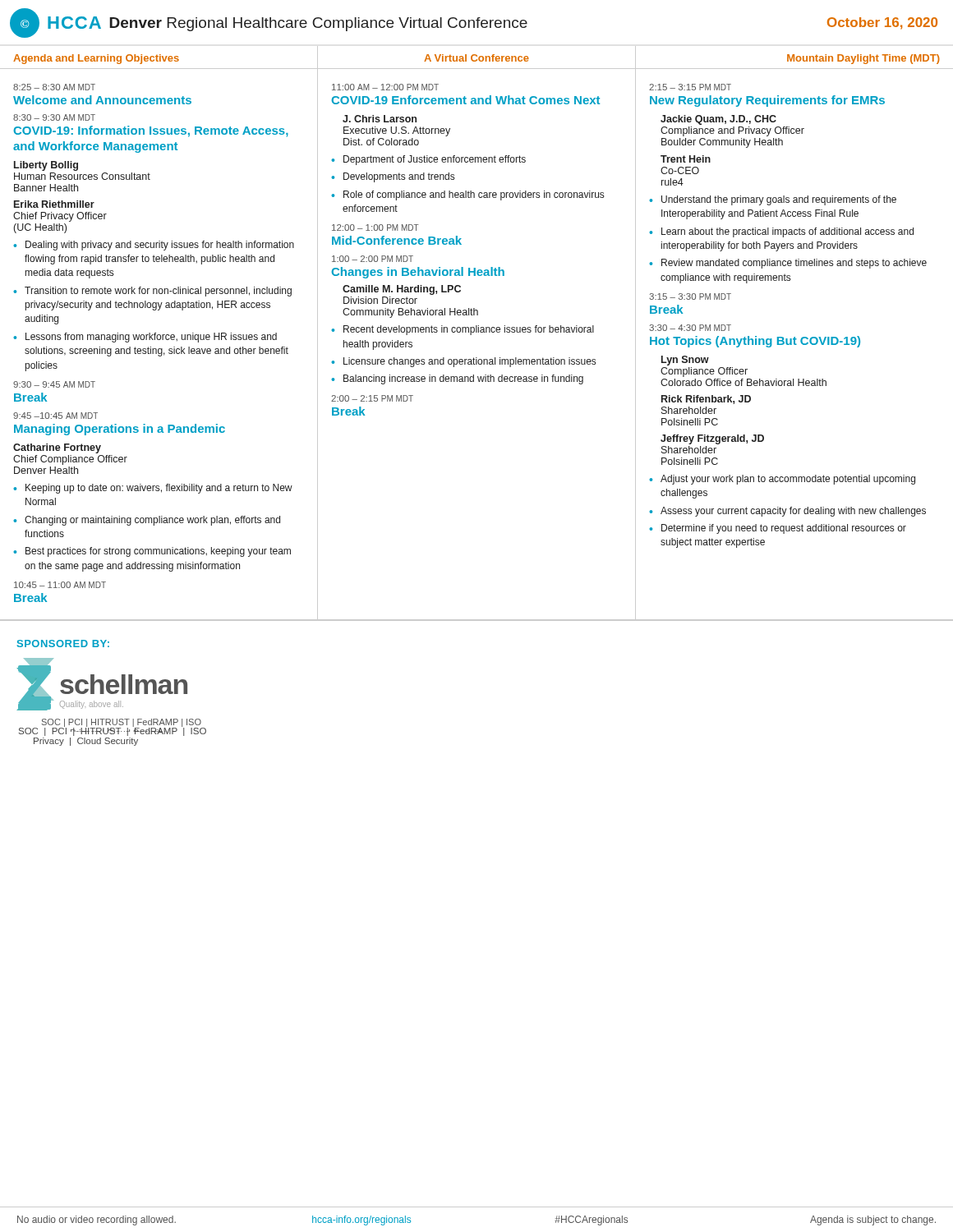Select the text starting "•Keeping up to date on:"
The image size is (953, 1232).
click(x=153, y=494)
